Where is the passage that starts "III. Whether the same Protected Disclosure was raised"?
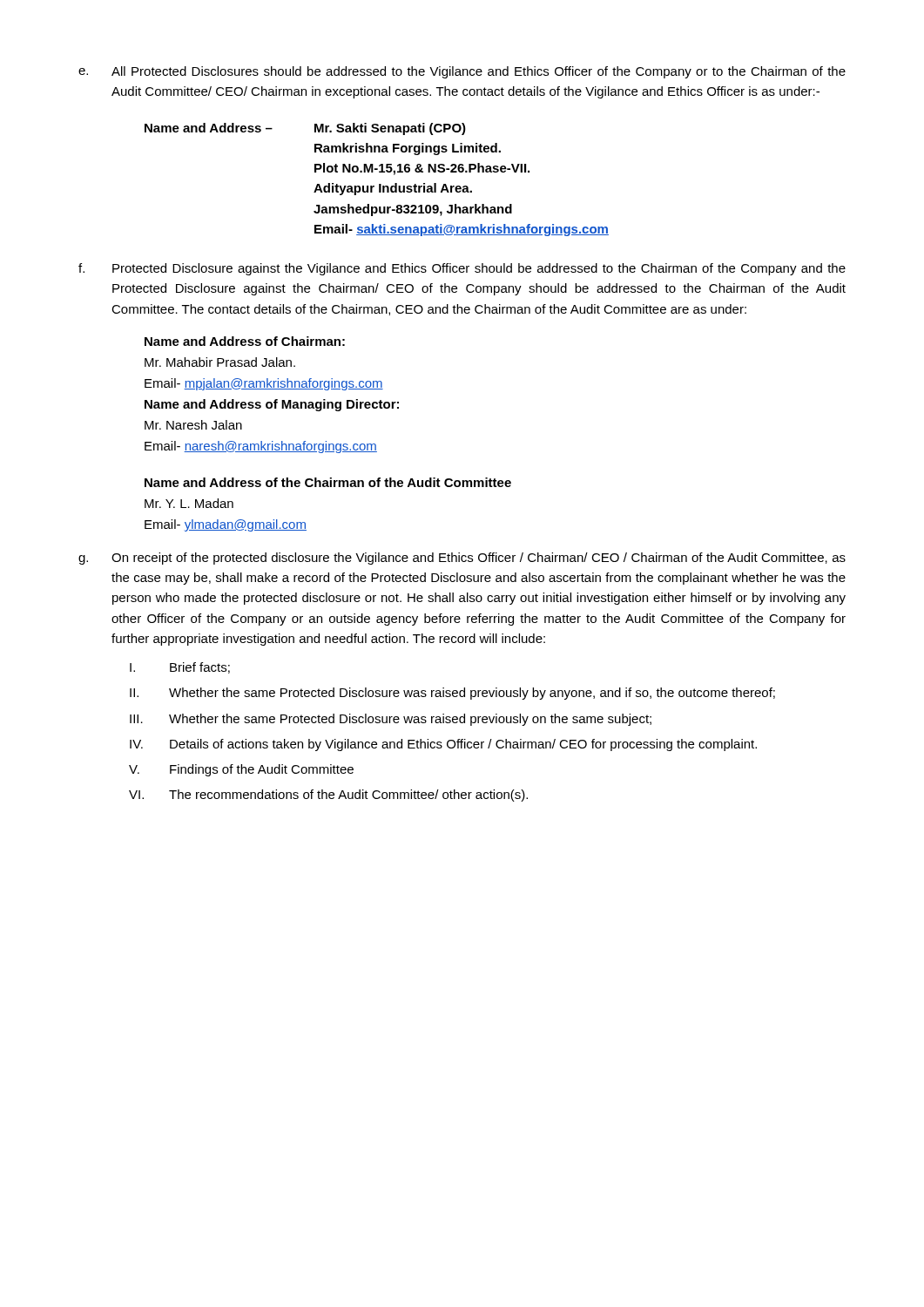Screen dimensions: 1307x924 [x=487, y=718]
